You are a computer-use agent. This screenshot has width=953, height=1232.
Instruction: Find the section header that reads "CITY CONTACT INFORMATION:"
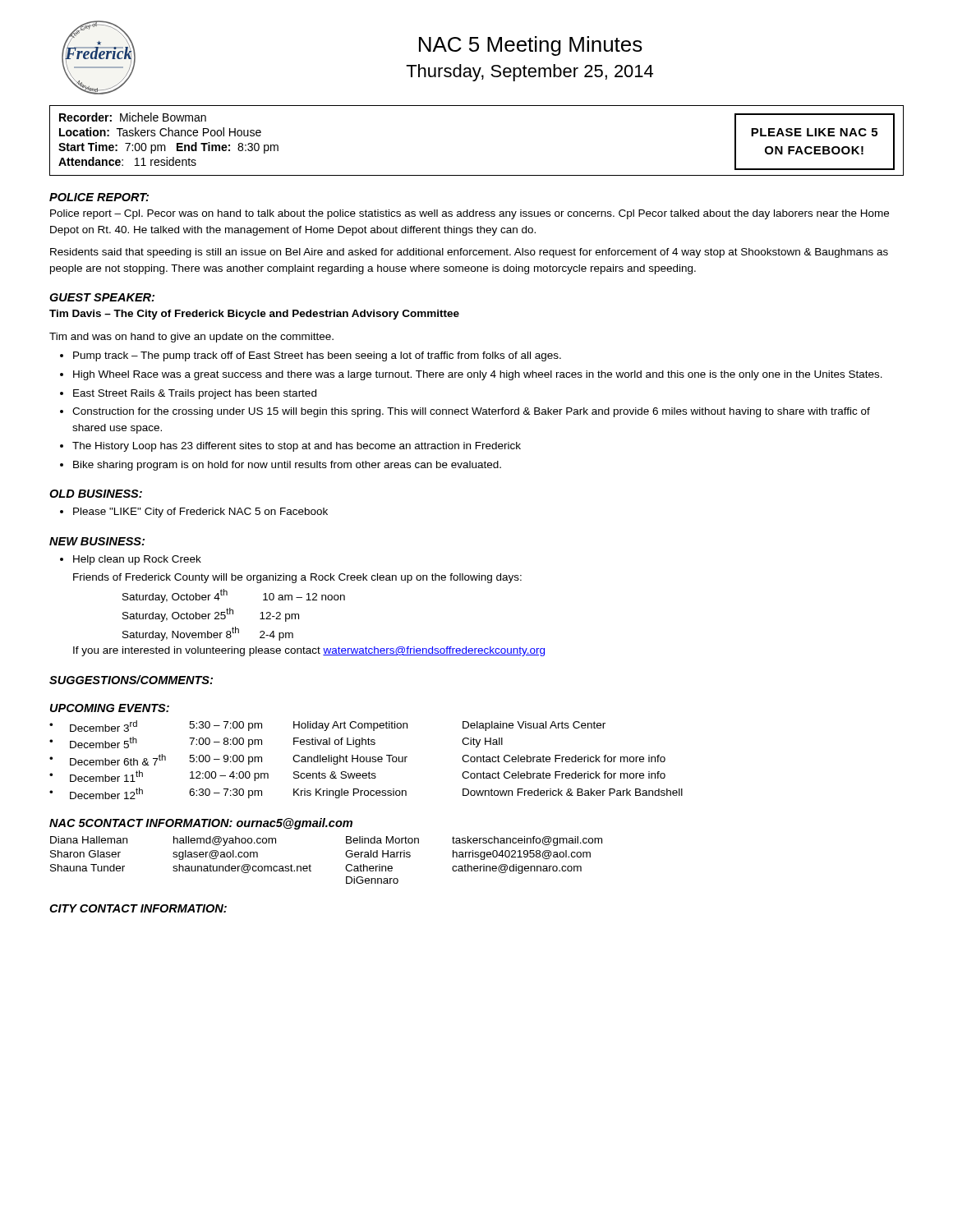(x=138, y=909)
